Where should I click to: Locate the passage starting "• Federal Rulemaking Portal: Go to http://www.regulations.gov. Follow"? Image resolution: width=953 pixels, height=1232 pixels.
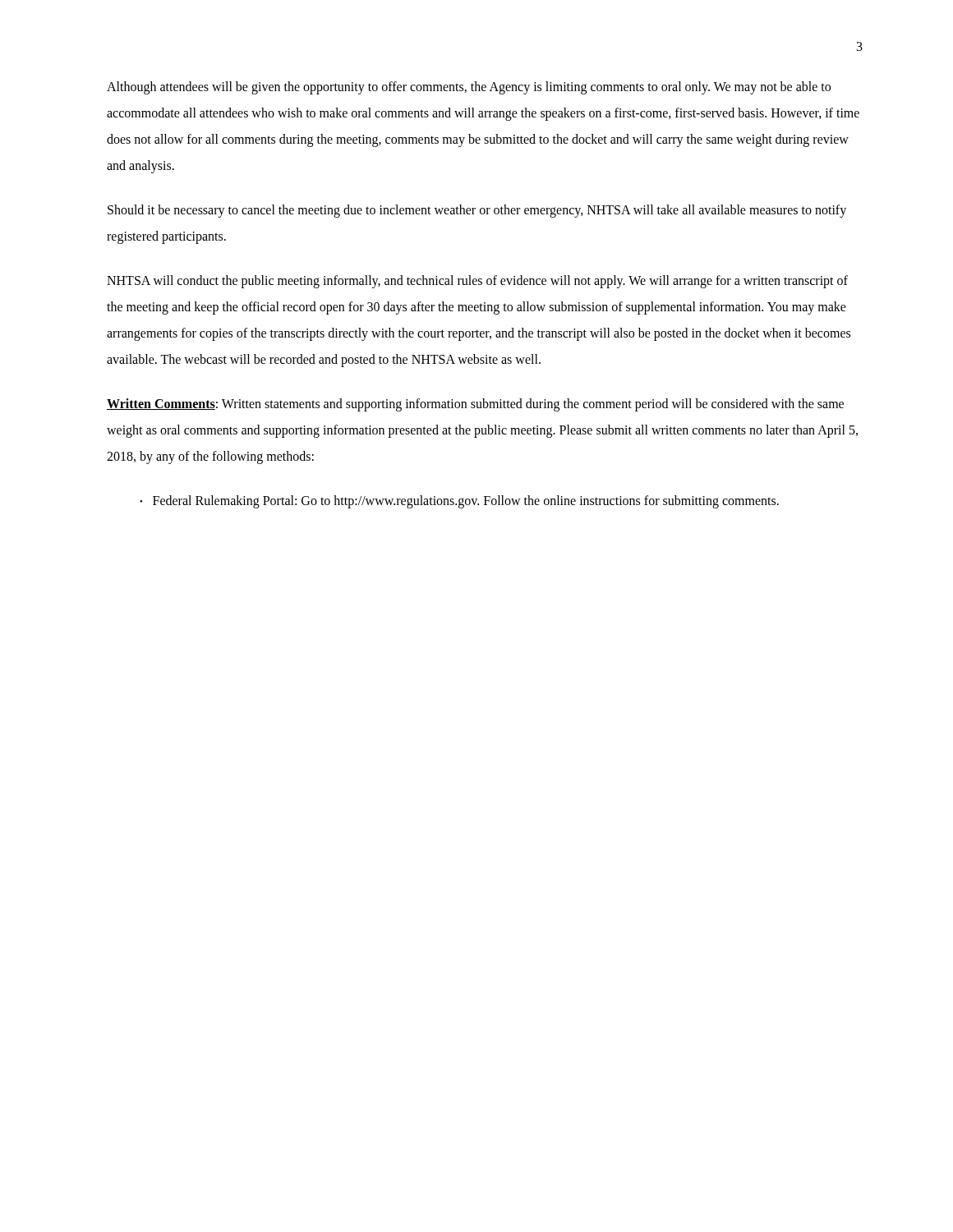tap(501, 501)
